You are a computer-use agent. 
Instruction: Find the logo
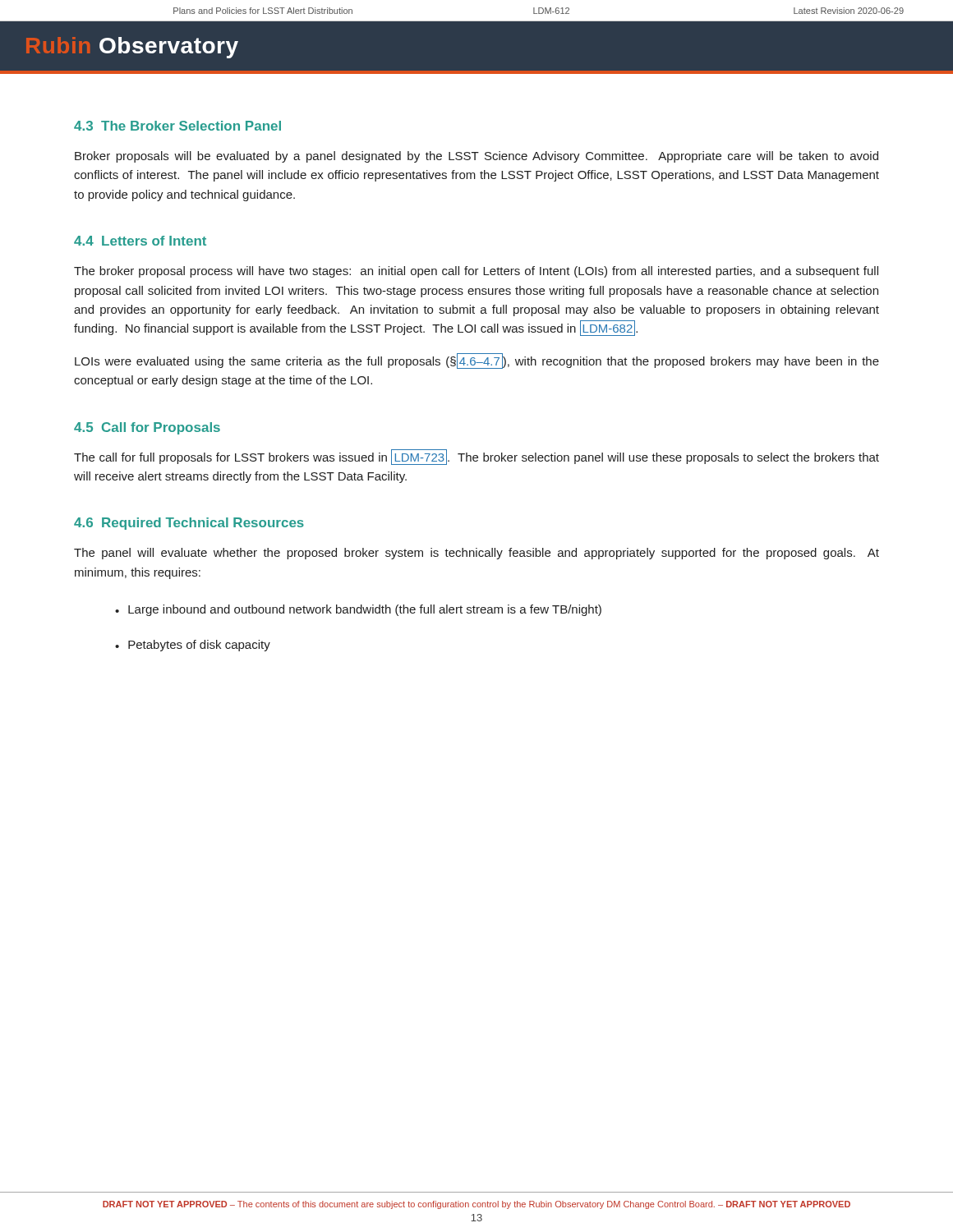click(x=476, y=48)
